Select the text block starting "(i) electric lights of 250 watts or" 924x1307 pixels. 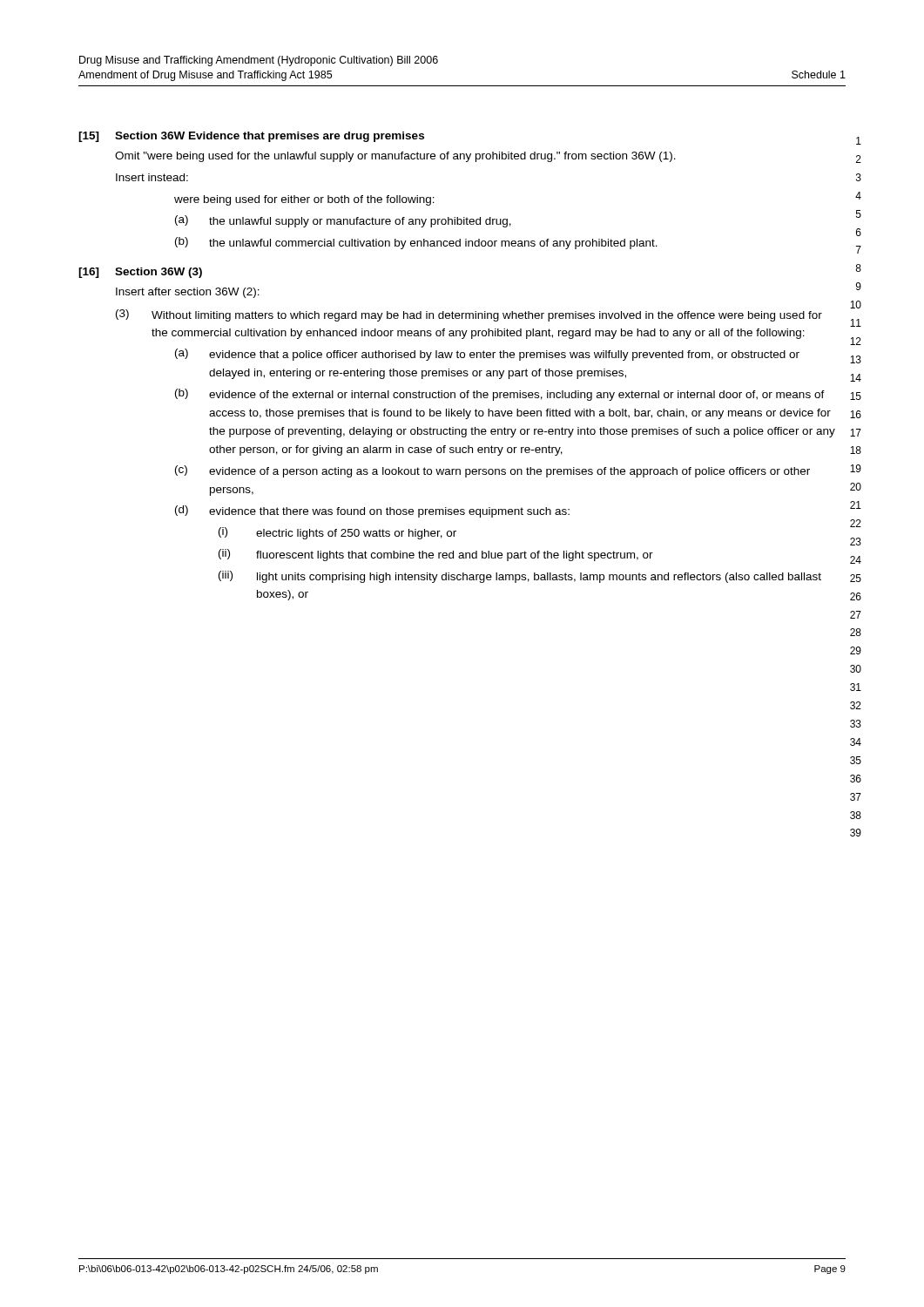pos(337,533)
